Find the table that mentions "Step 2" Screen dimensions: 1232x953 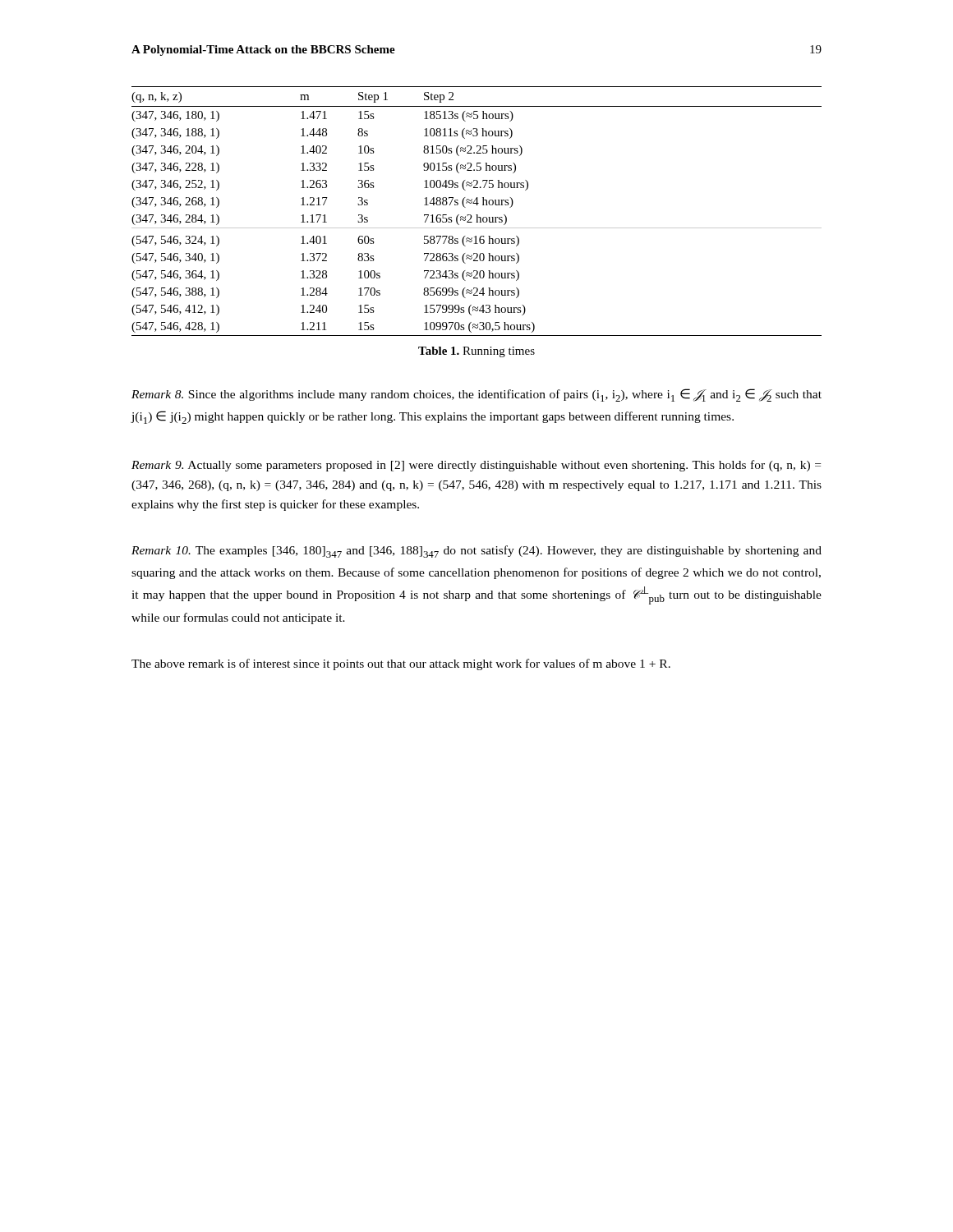[x=476, y=211]
